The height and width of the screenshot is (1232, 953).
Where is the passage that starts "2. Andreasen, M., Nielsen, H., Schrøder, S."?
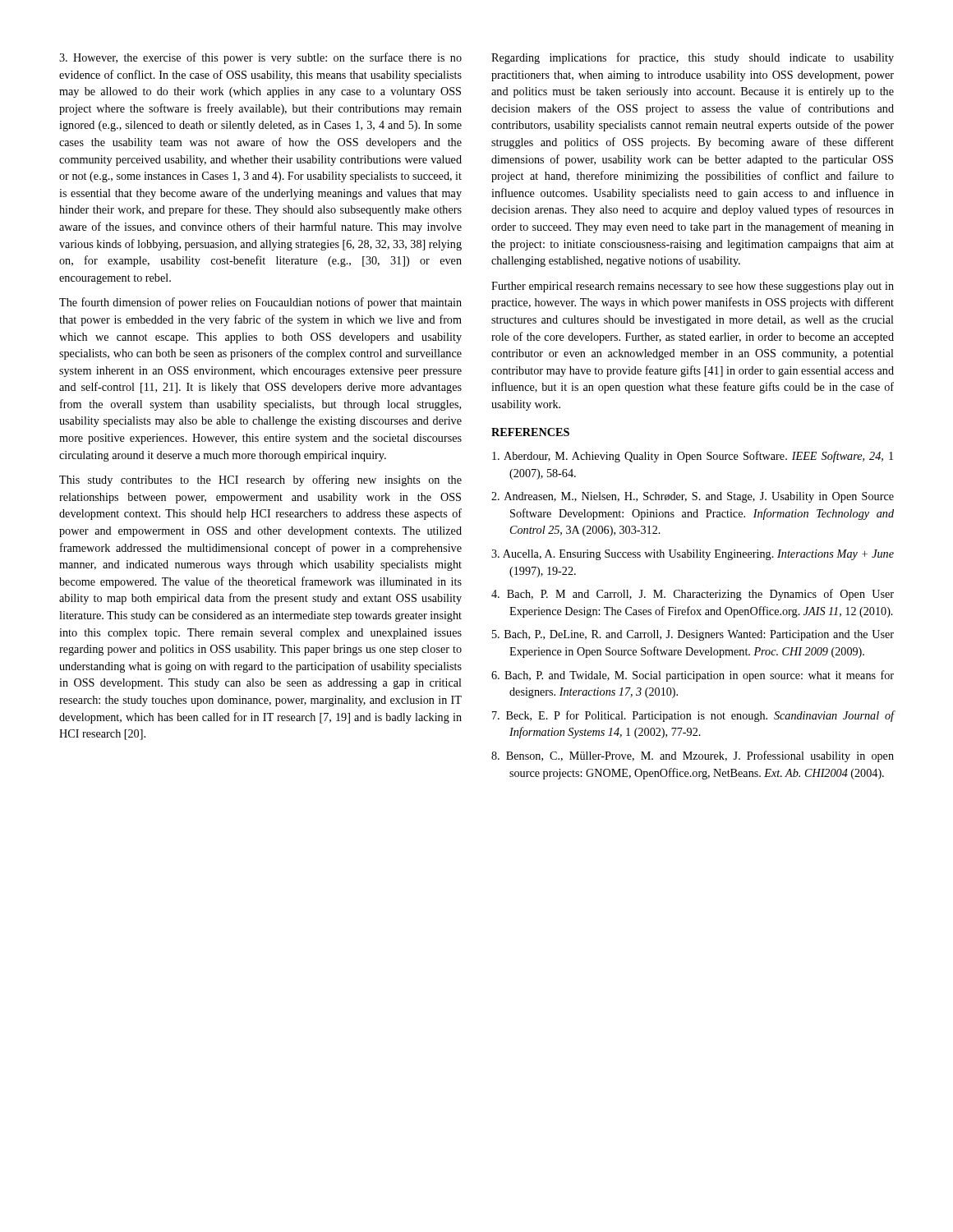(x=693, y=513)
